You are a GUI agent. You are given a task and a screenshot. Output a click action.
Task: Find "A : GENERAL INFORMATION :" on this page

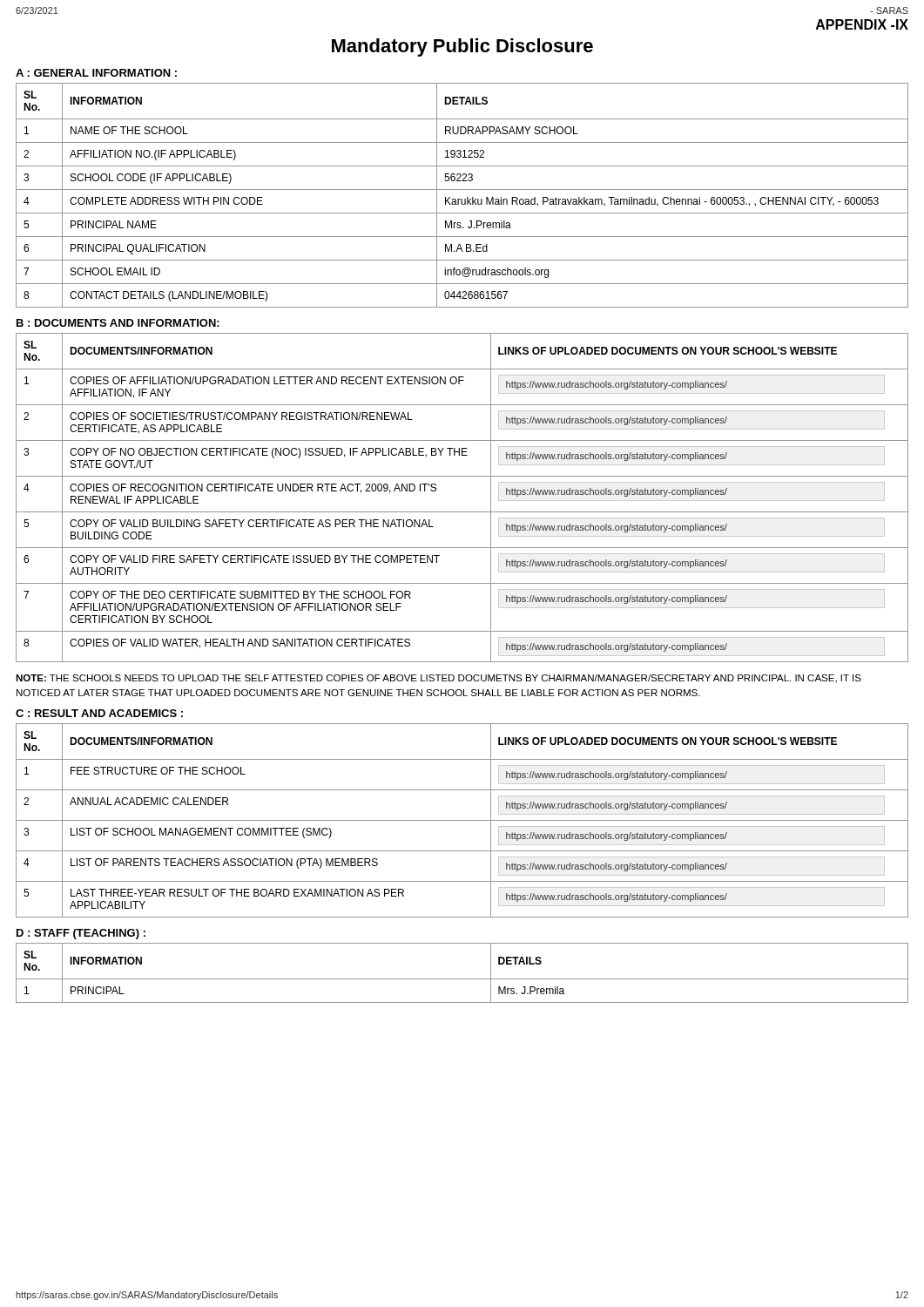click(97, 73)
